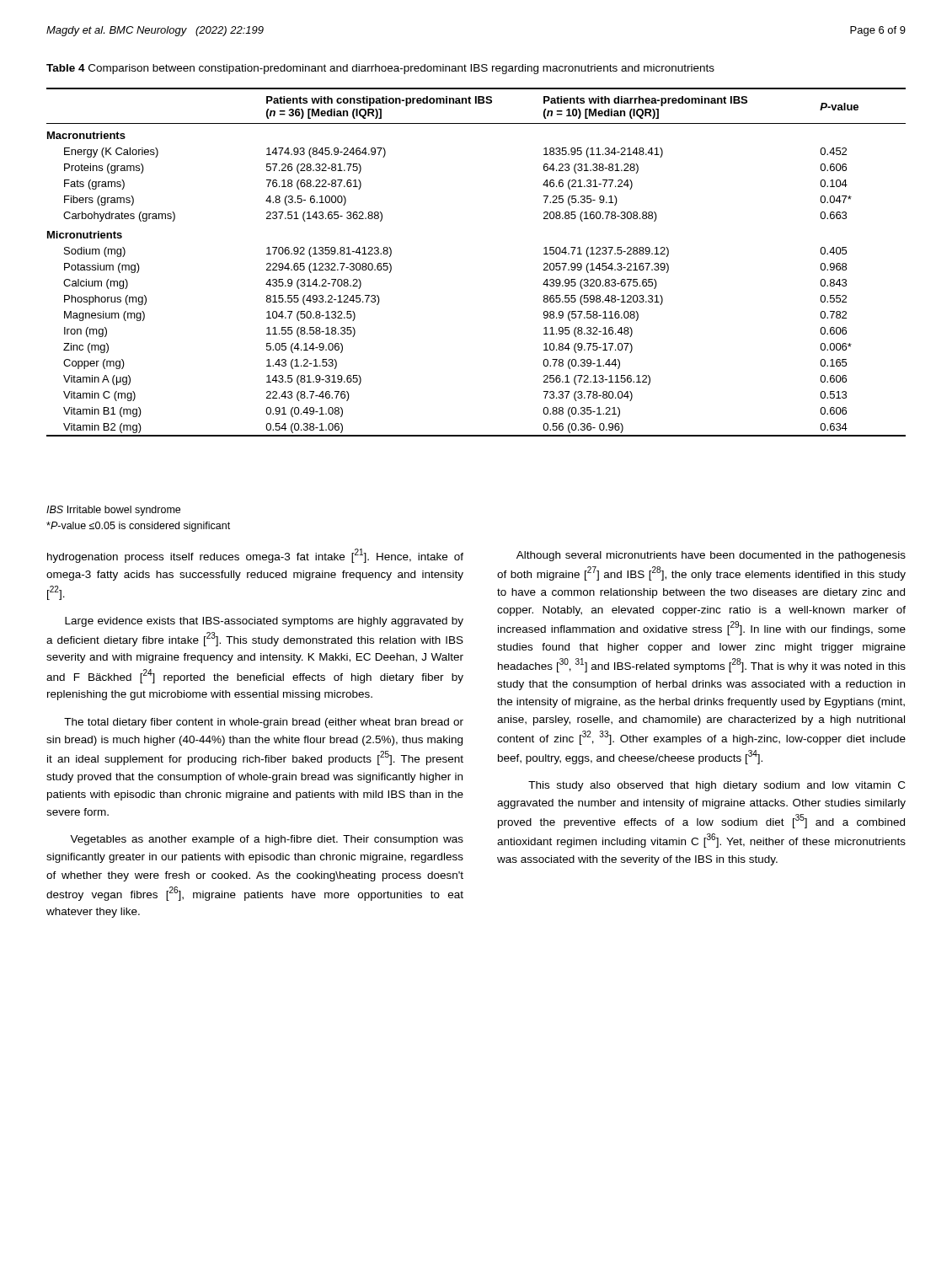
Task: Point to the passage starting "Although several micronutrients have been documented in"
Action: pyautogui.click(x=701, y=656)
